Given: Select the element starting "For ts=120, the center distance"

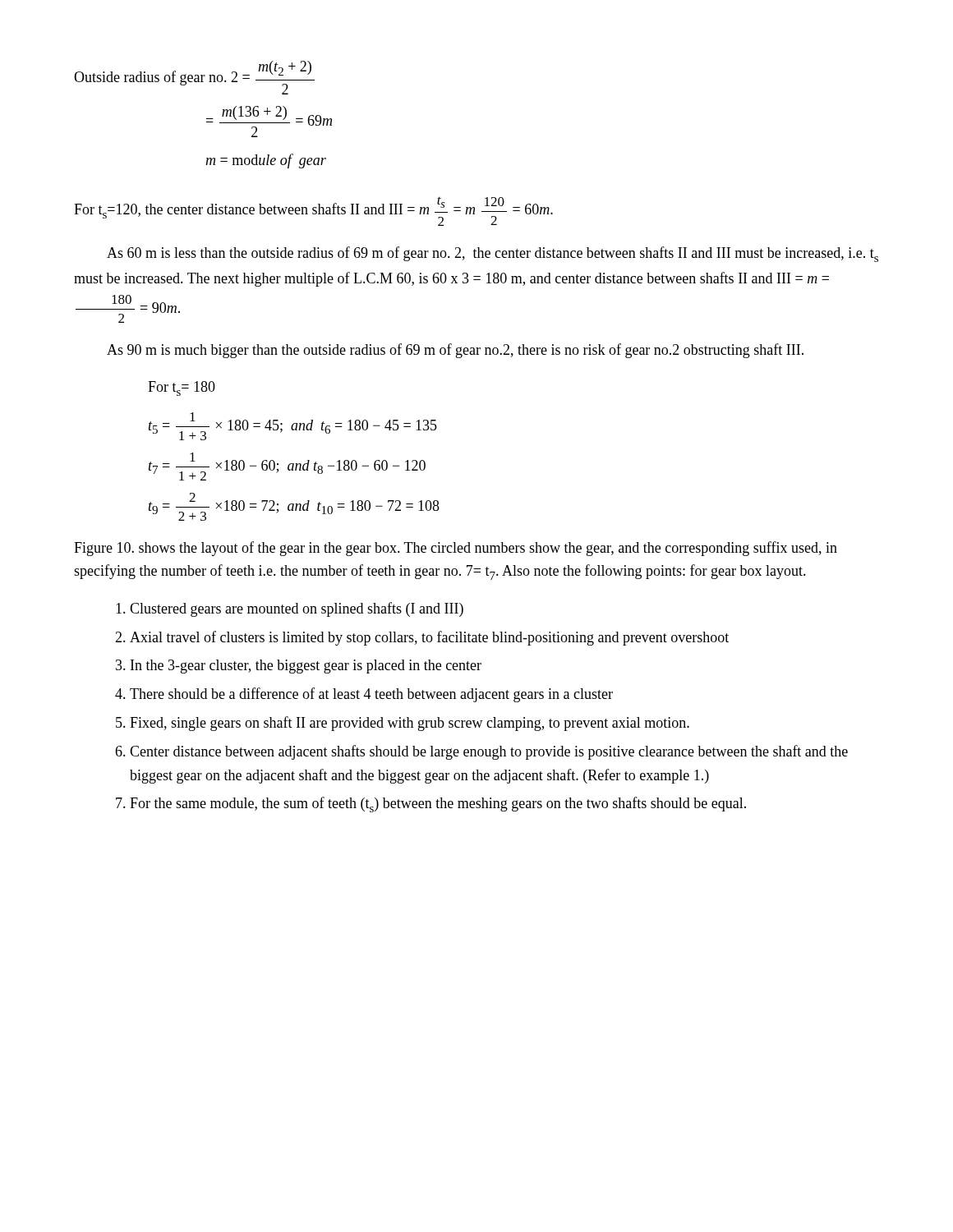Looking at the screenshot, I should tap(314, 211).
